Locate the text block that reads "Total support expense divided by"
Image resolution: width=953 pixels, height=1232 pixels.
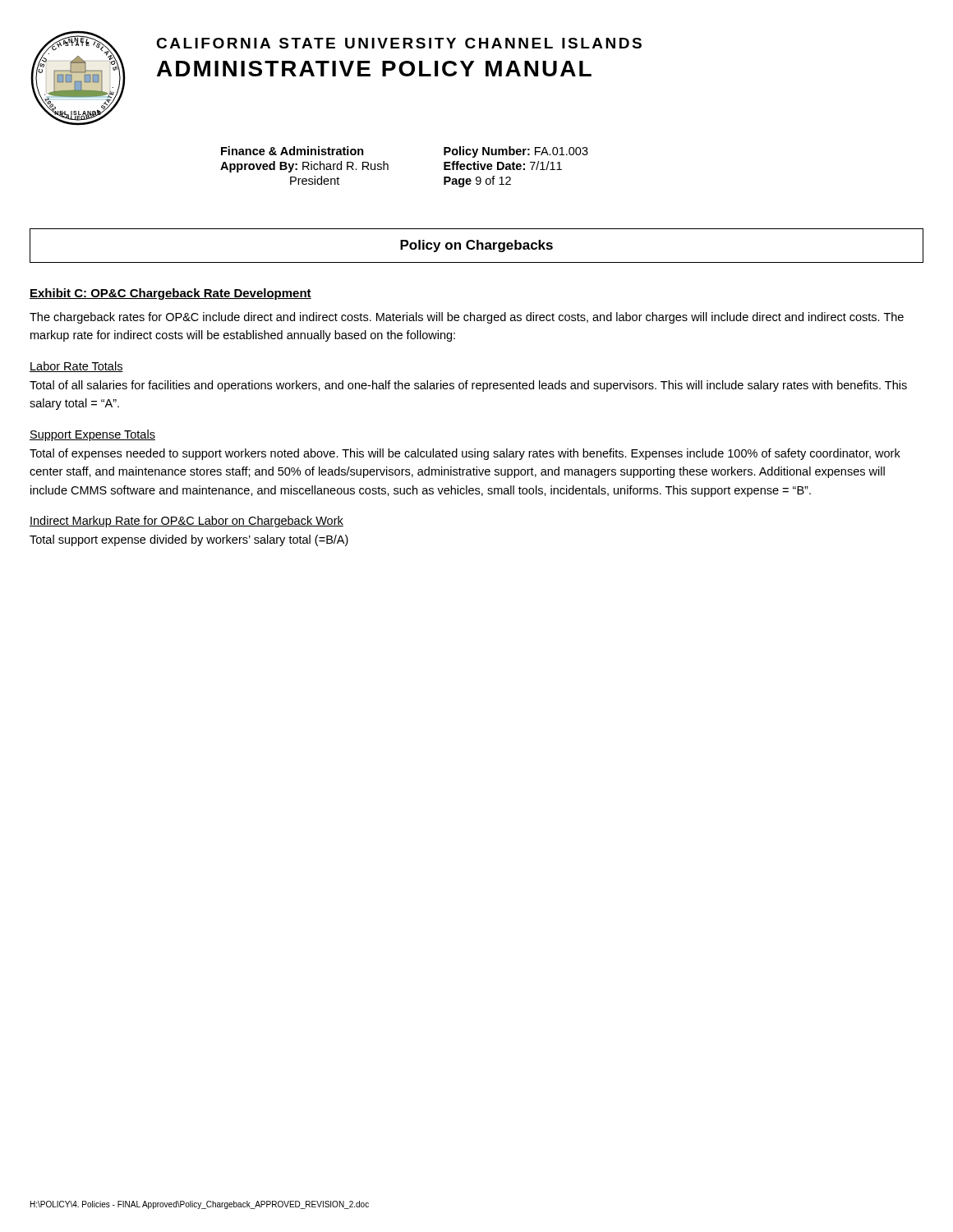click(189, 540)
